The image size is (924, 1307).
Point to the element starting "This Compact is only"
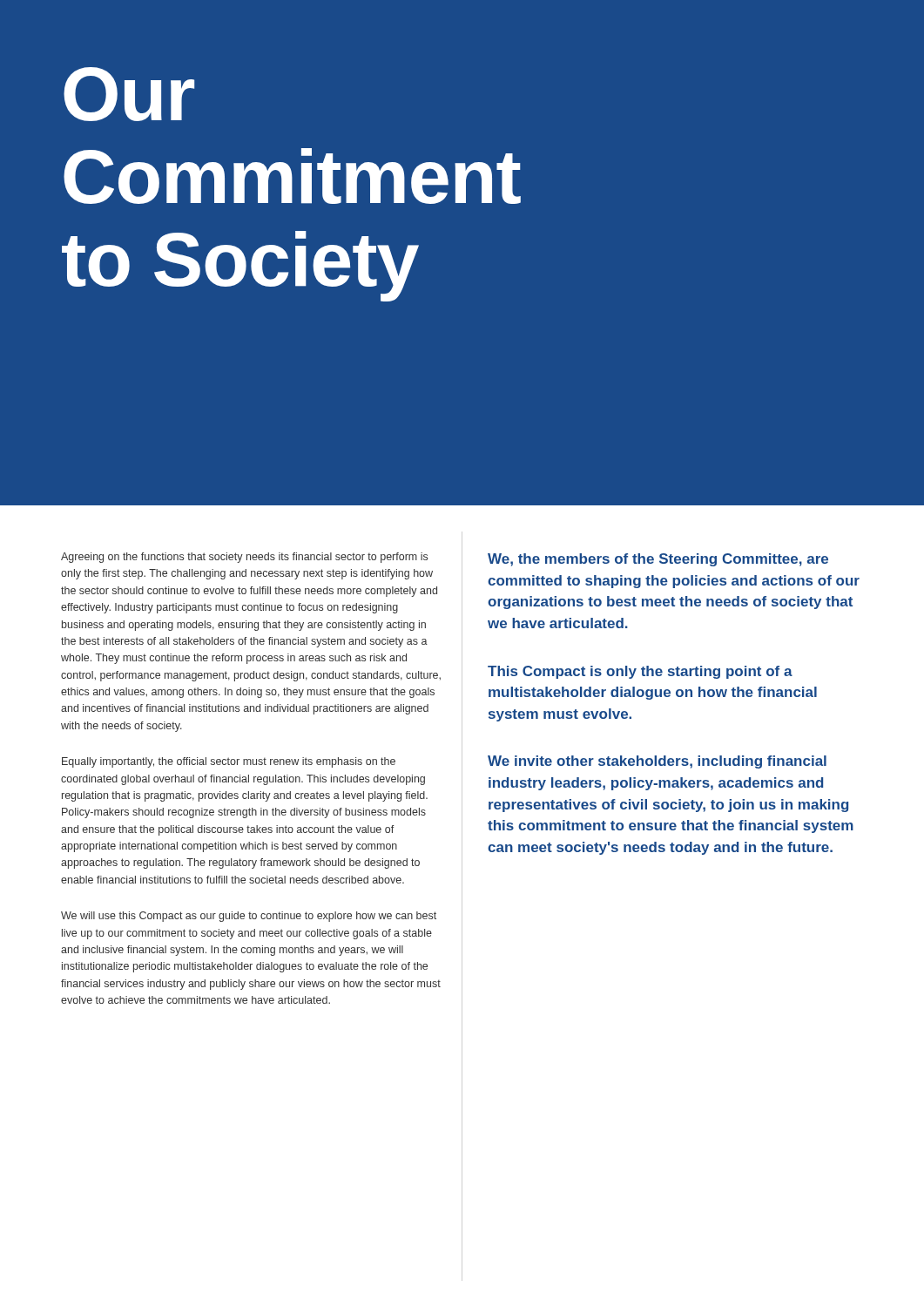(653, 692)
